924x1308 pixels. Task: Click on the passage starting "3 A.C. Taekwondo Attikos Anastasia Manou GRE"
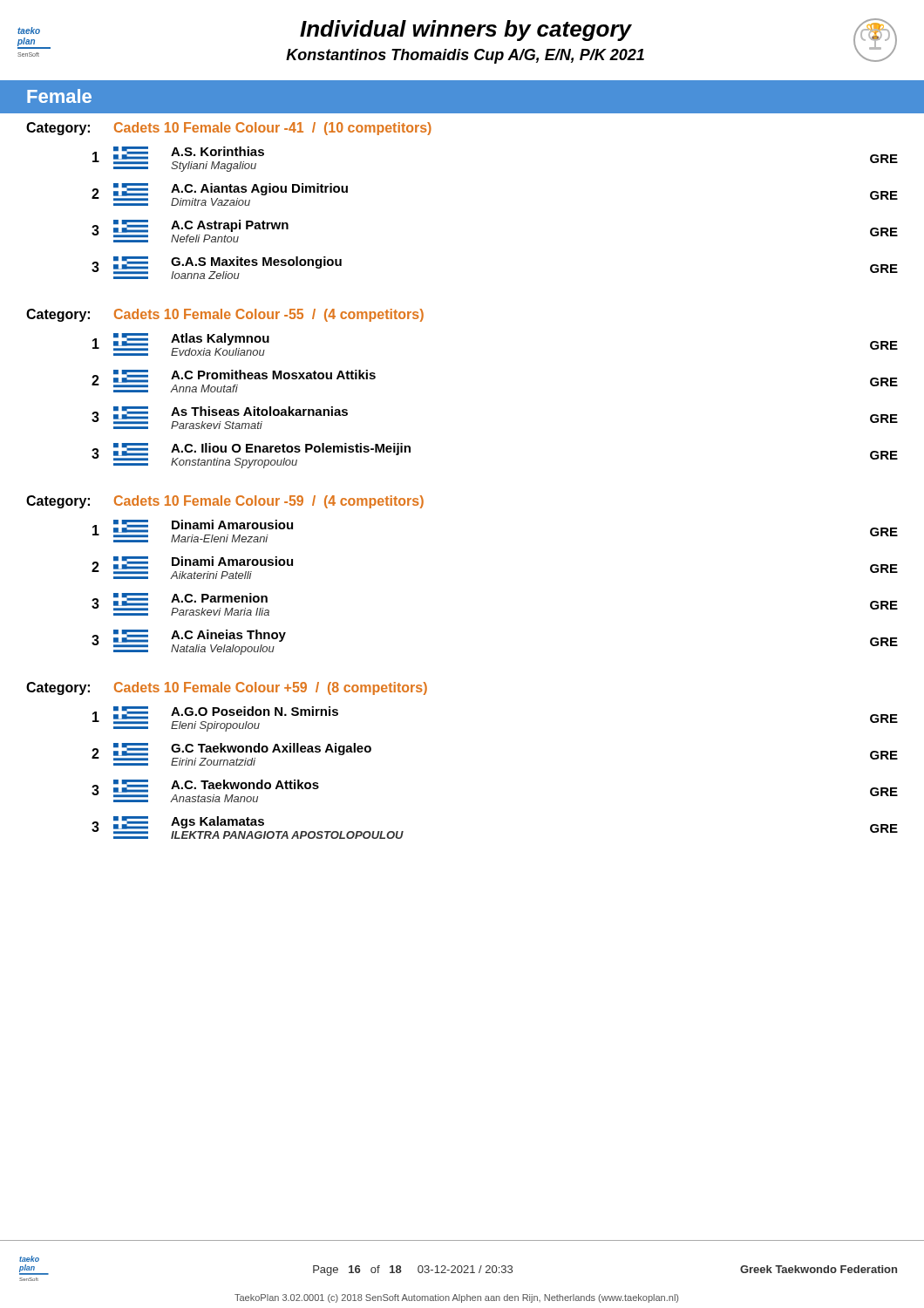coord(196,789)
